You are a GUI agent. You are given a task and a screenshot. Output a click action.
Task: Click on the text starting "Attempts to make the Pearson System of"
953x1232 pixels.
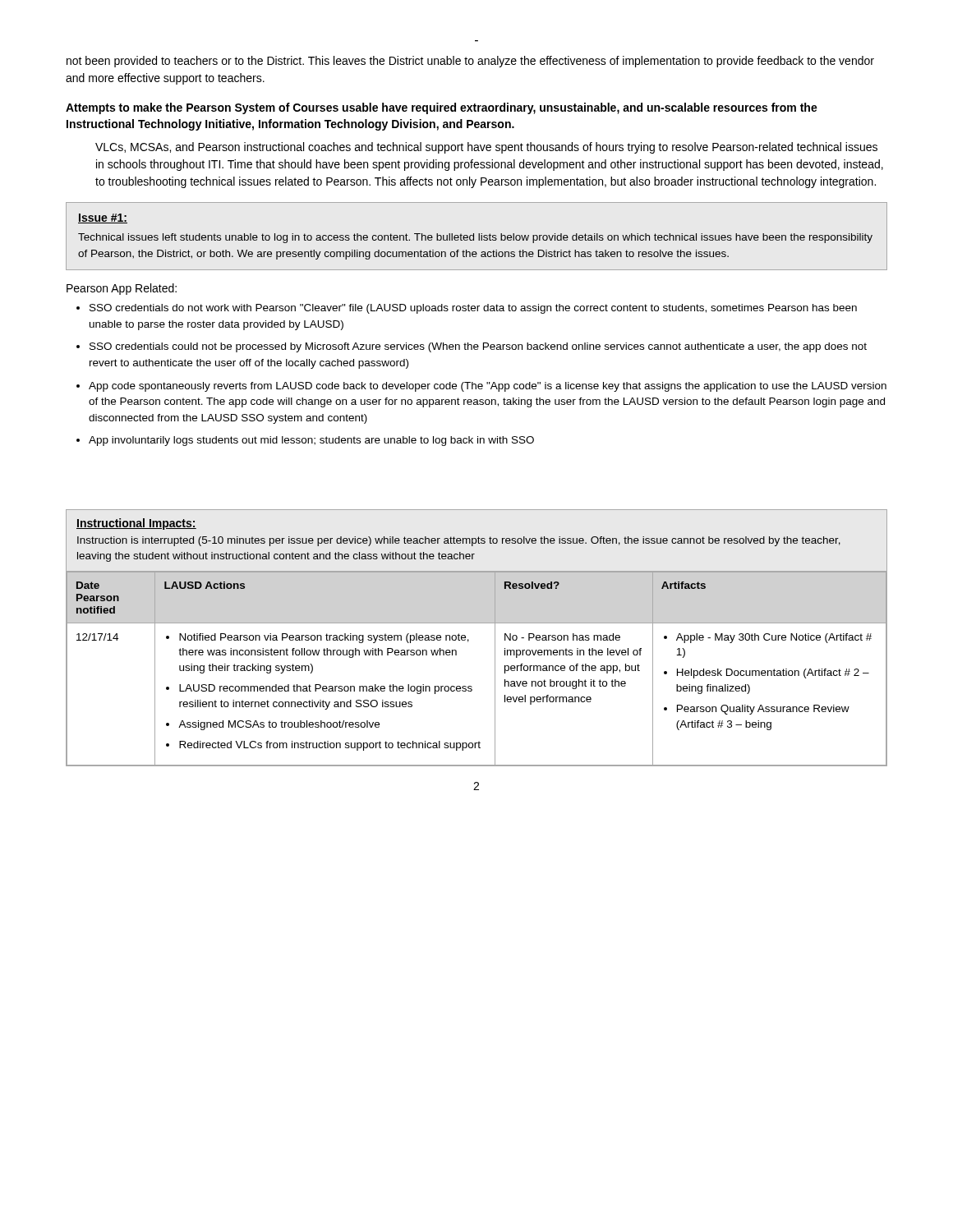pyautogui.click(x=441, y=116)
